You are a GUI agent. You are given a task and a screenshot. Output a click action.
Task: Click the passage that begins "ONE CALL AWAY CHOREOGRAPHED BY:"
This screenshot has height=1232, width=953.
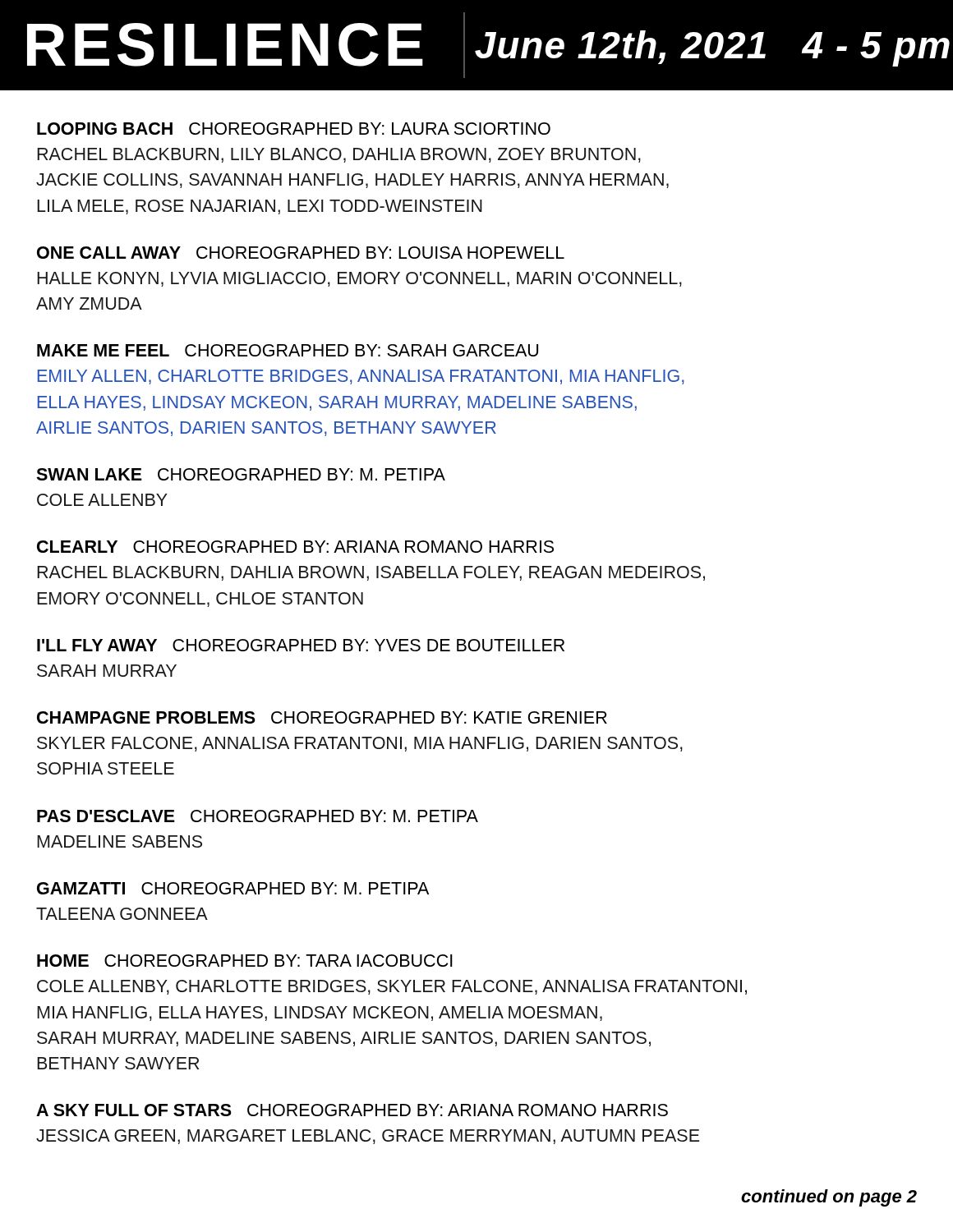point(476,279)
